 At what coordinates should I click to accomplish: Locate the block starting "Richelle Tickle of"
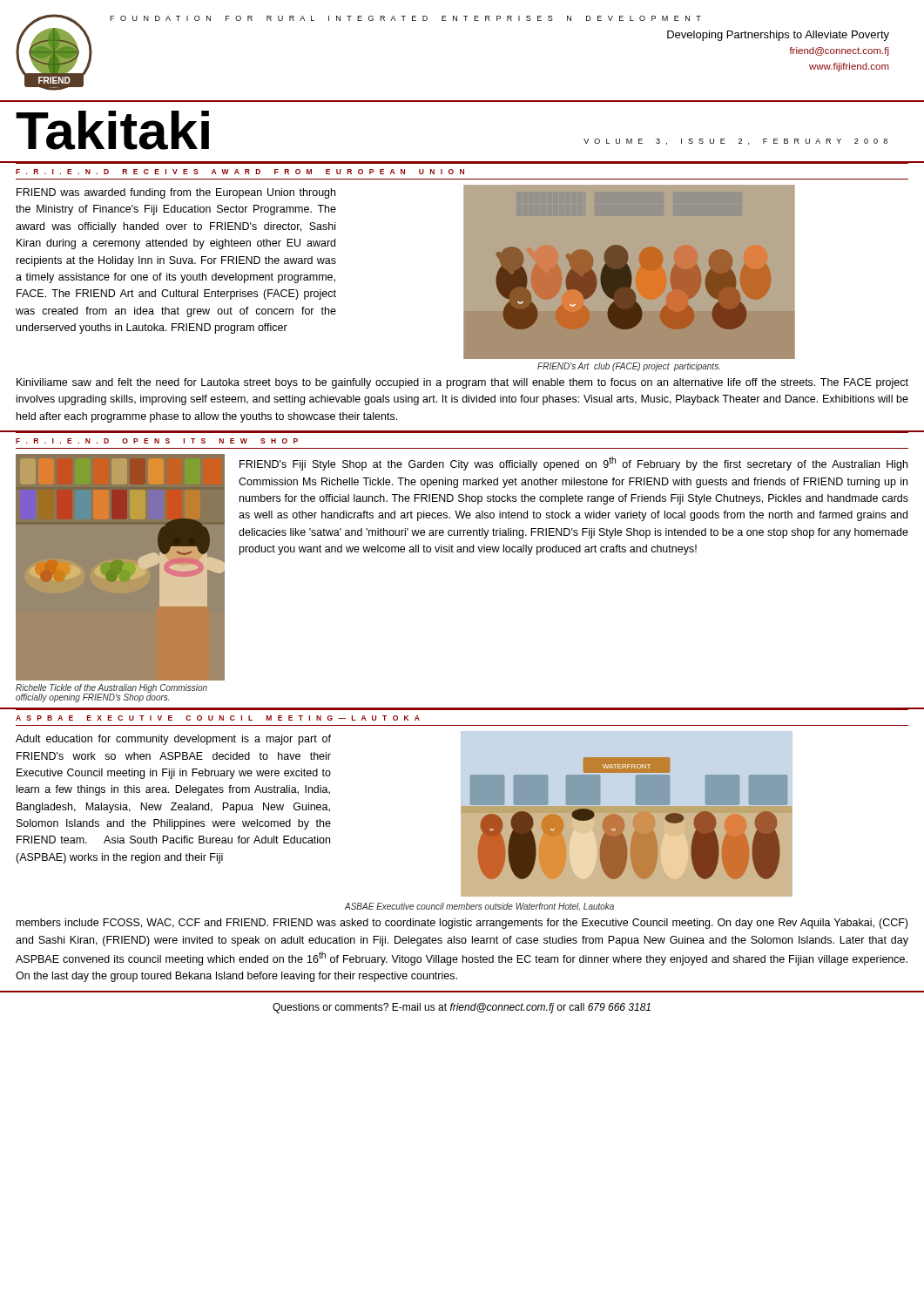112,693
